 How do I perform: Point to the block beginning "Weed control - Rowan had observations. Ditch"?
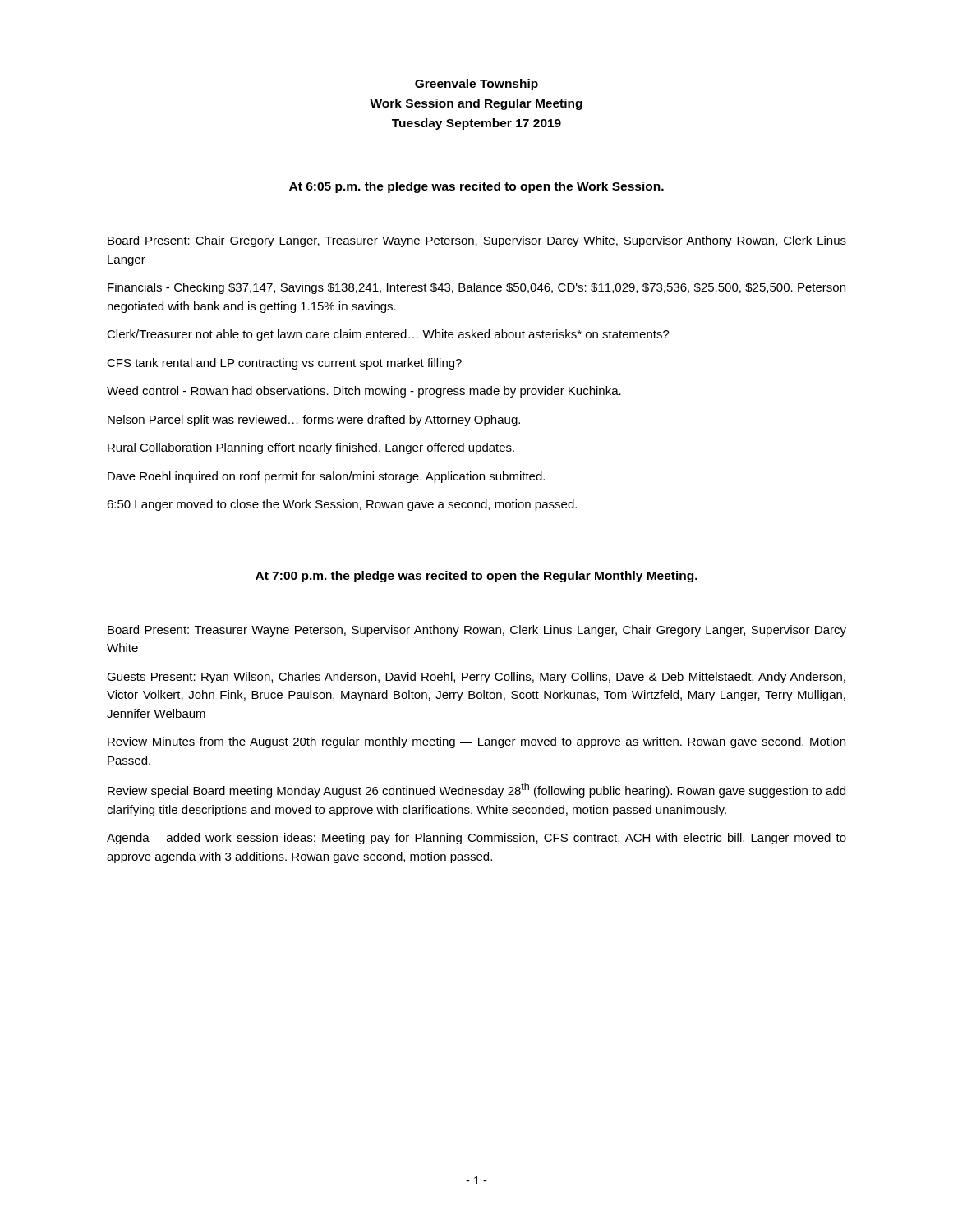coord(364,391)
